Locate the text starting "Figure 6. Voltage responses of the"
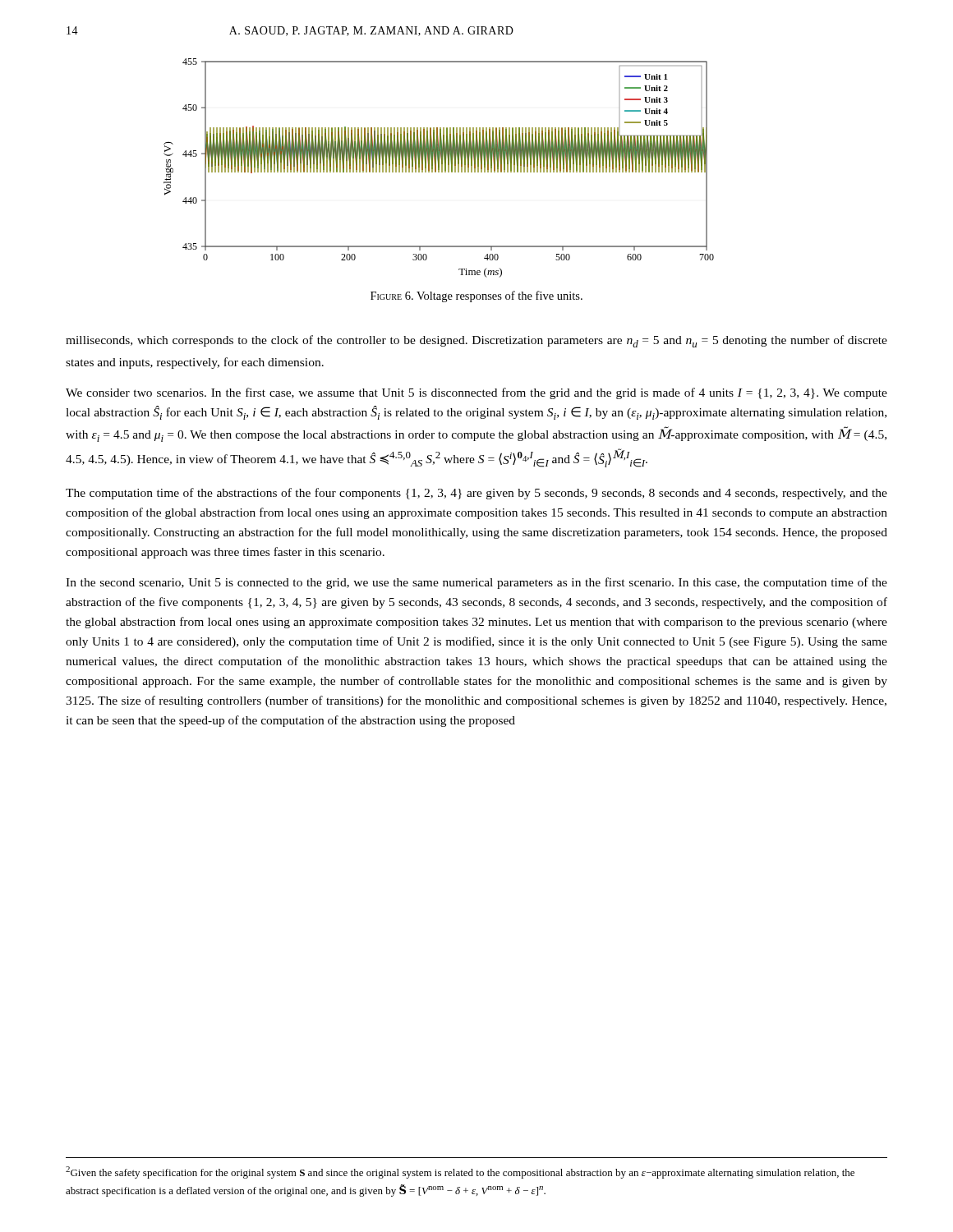This screenshot has width=953, height=1232. (x=476, y=296)
